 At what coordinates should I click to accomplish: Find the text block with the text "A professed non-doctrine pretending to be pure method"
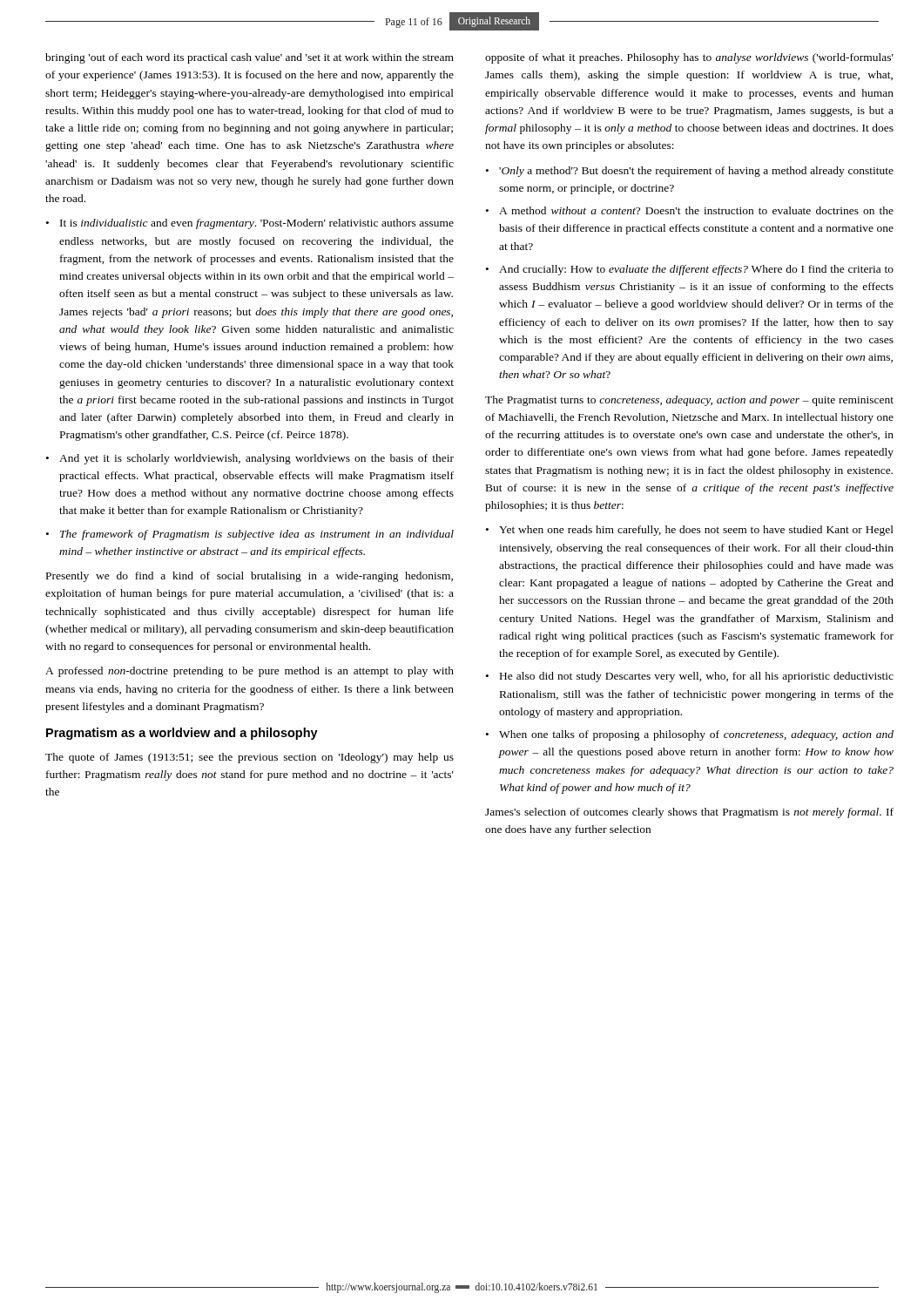click(249, 689)
